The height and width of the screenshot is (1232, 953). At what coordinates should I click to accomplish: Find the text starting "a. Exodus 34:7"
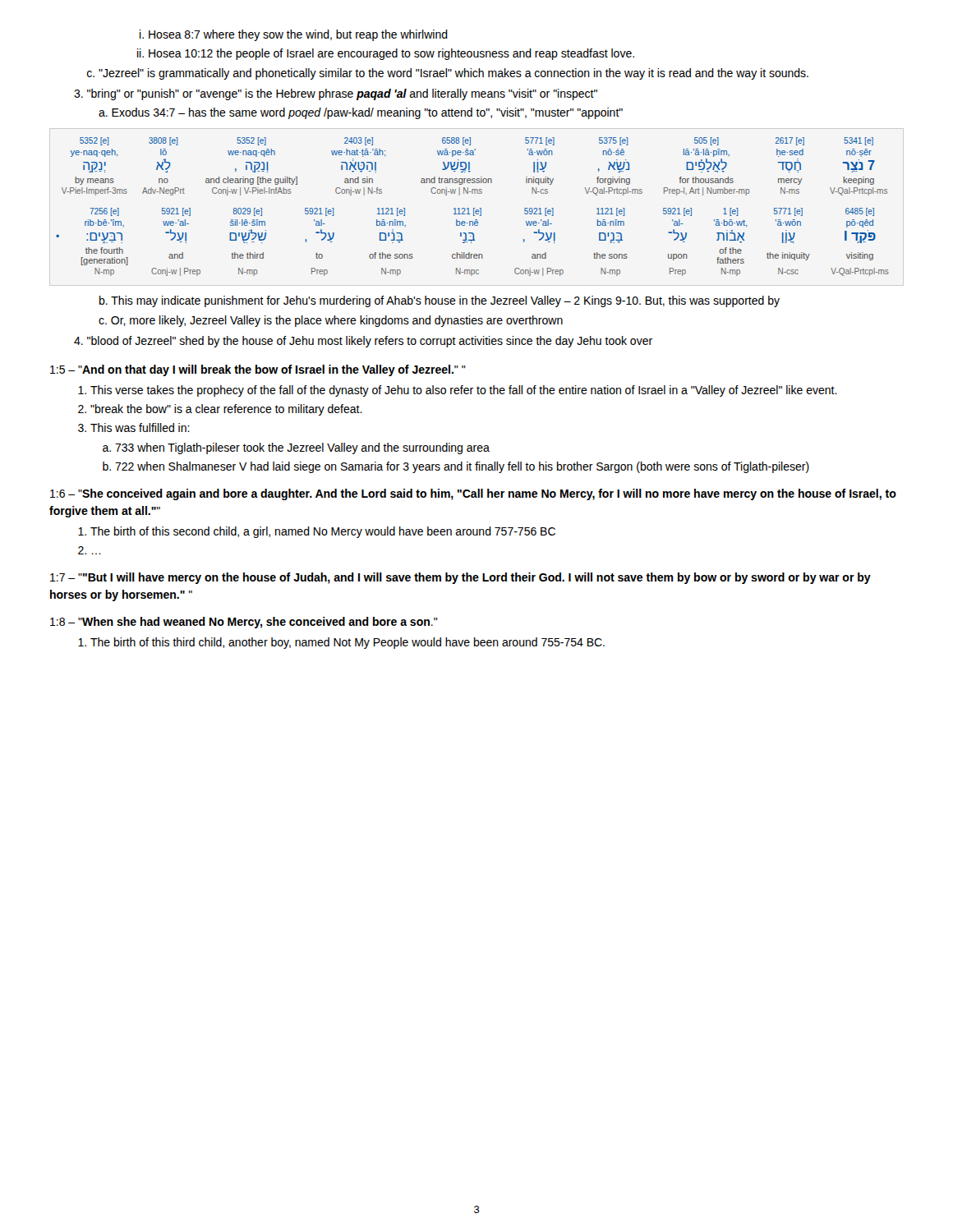click(361, 113)
